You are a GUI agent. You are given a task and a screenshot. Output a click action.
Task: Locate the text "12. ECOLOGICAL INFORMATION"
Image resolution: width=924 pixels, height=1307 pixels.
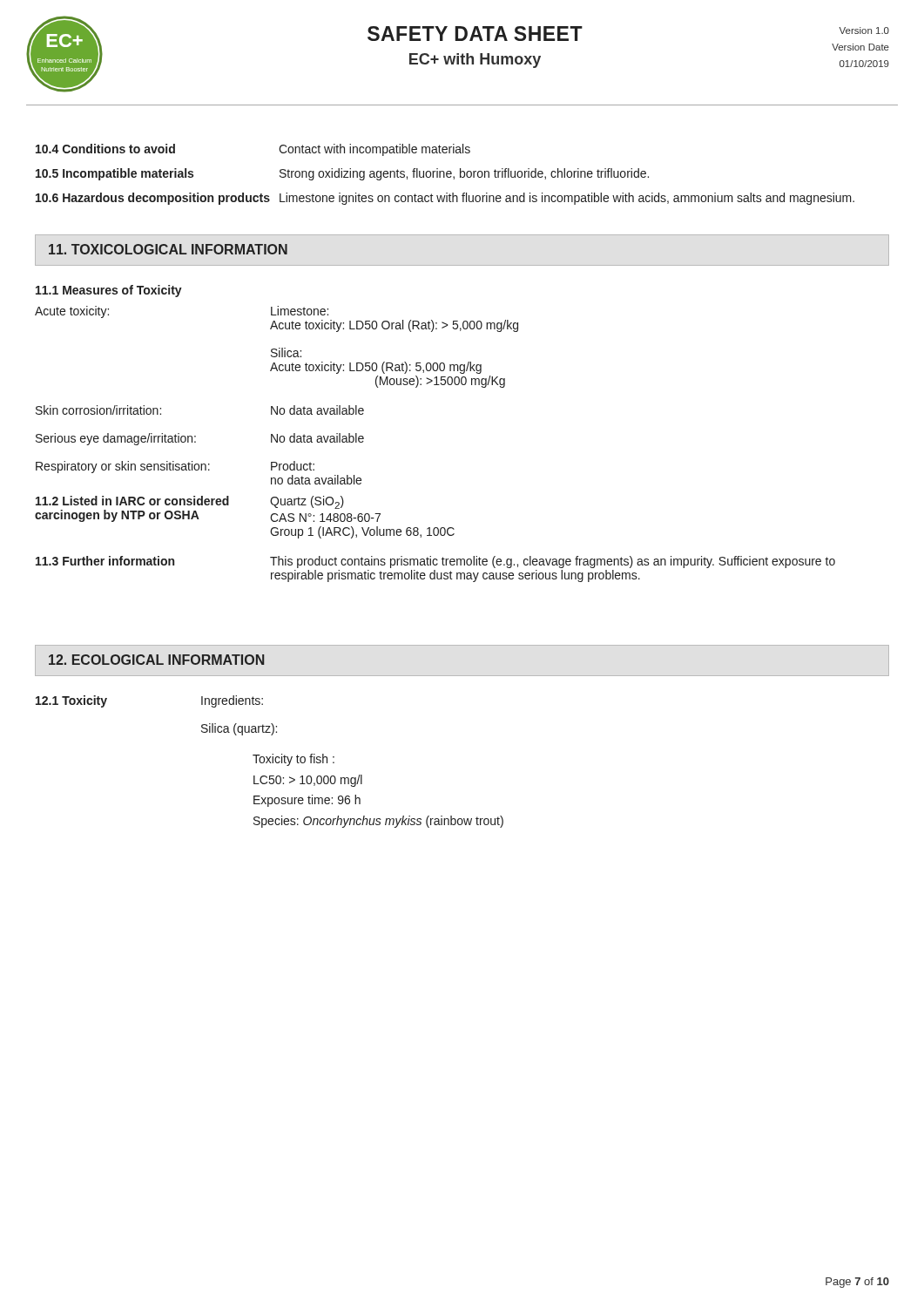(x=156, y=660)
